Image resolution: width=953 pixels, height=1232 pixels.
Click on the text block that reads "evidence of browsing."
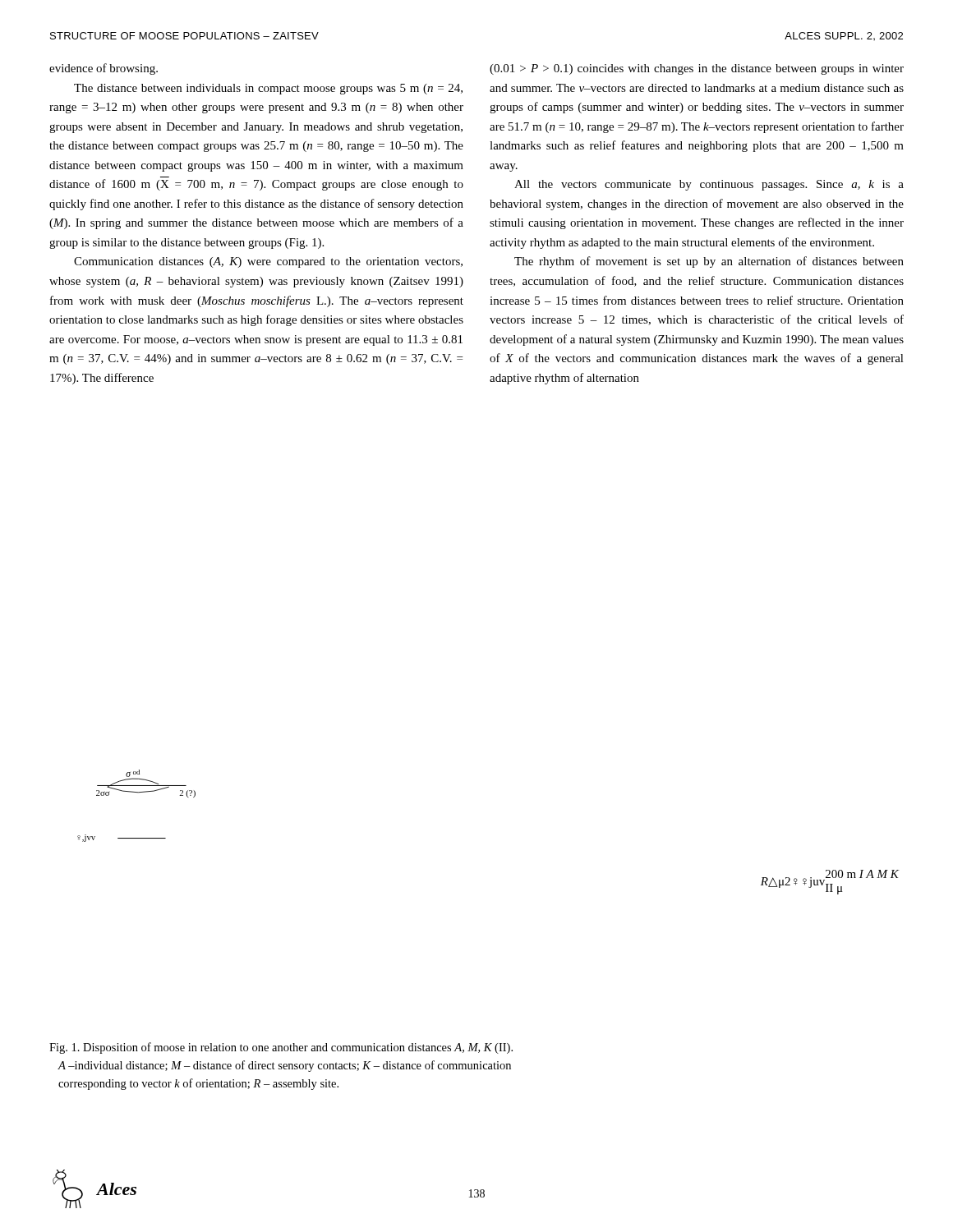click(256, 224)
